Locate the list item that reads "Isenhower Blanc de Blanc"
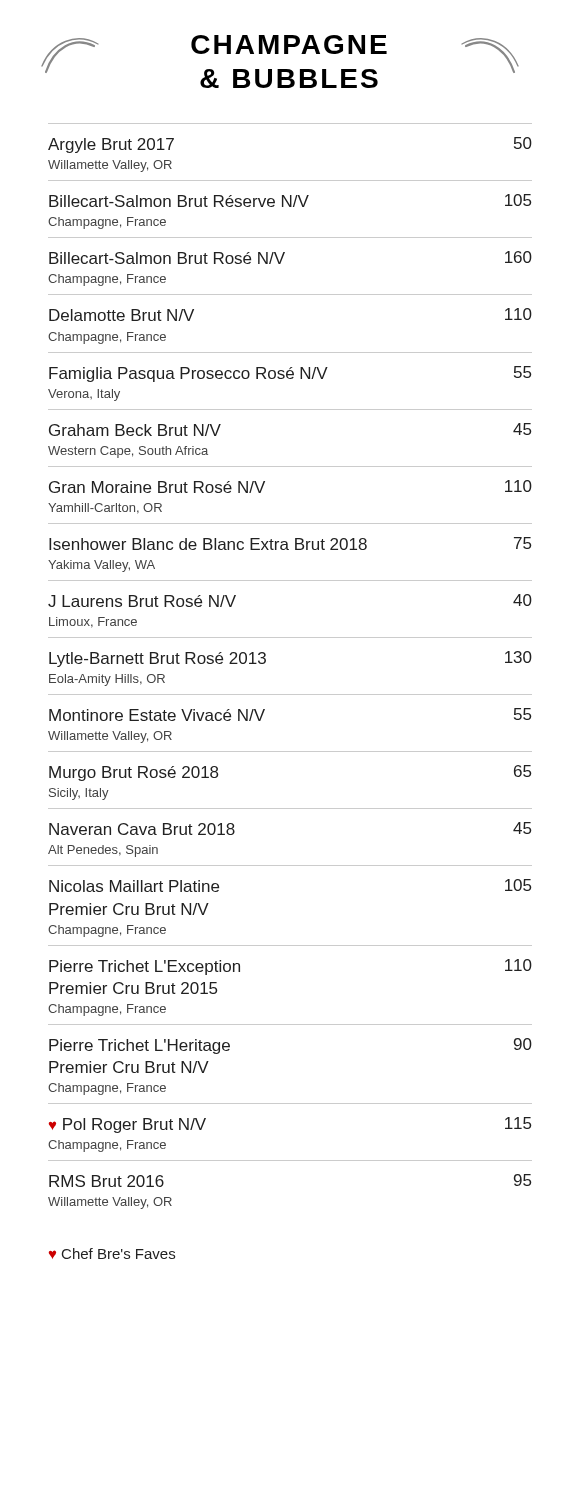Viewport: 580px width, 1500px height. point(290,553)
